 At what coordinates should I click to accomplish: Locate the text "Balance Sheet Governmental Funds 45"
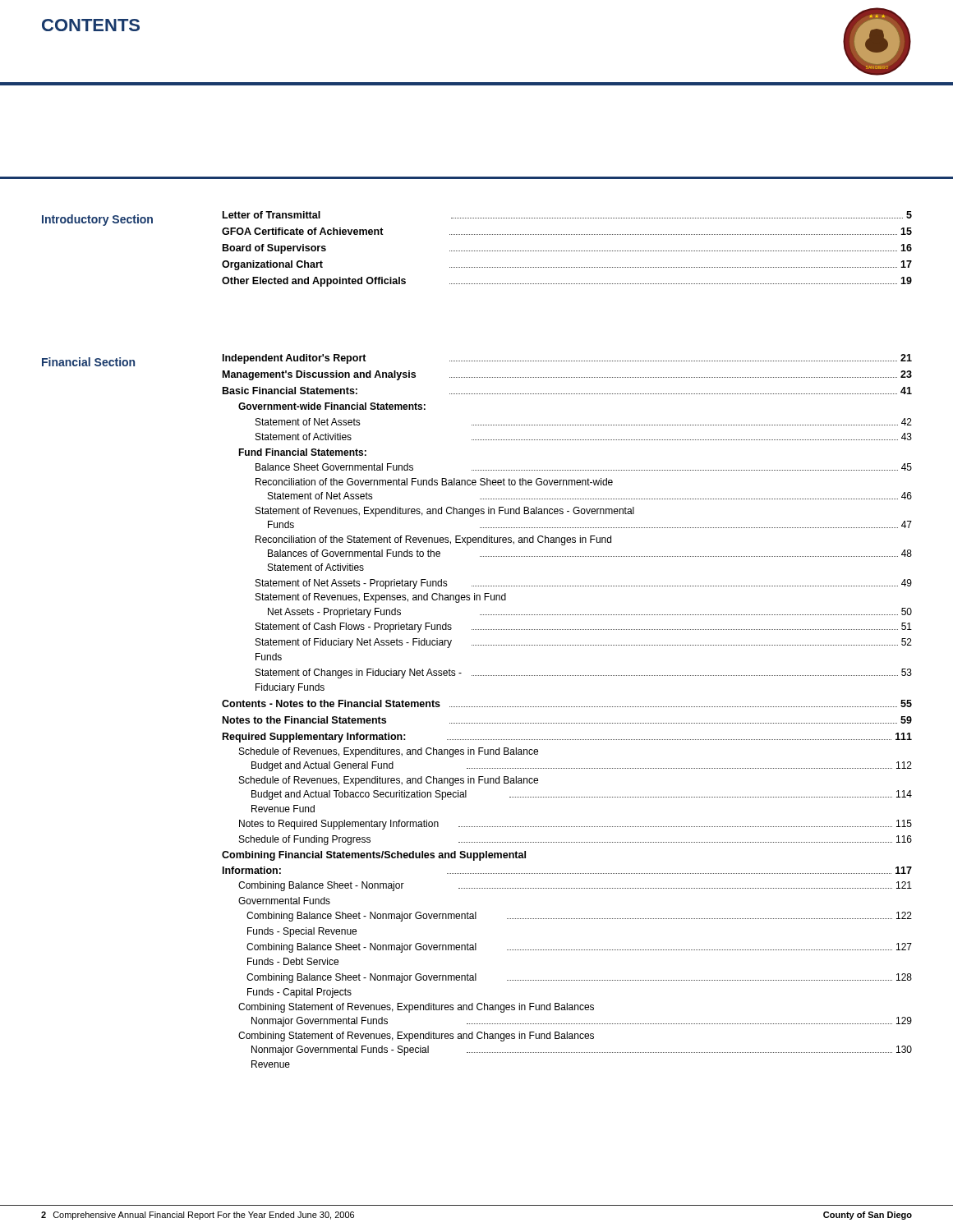click(583, 468)
